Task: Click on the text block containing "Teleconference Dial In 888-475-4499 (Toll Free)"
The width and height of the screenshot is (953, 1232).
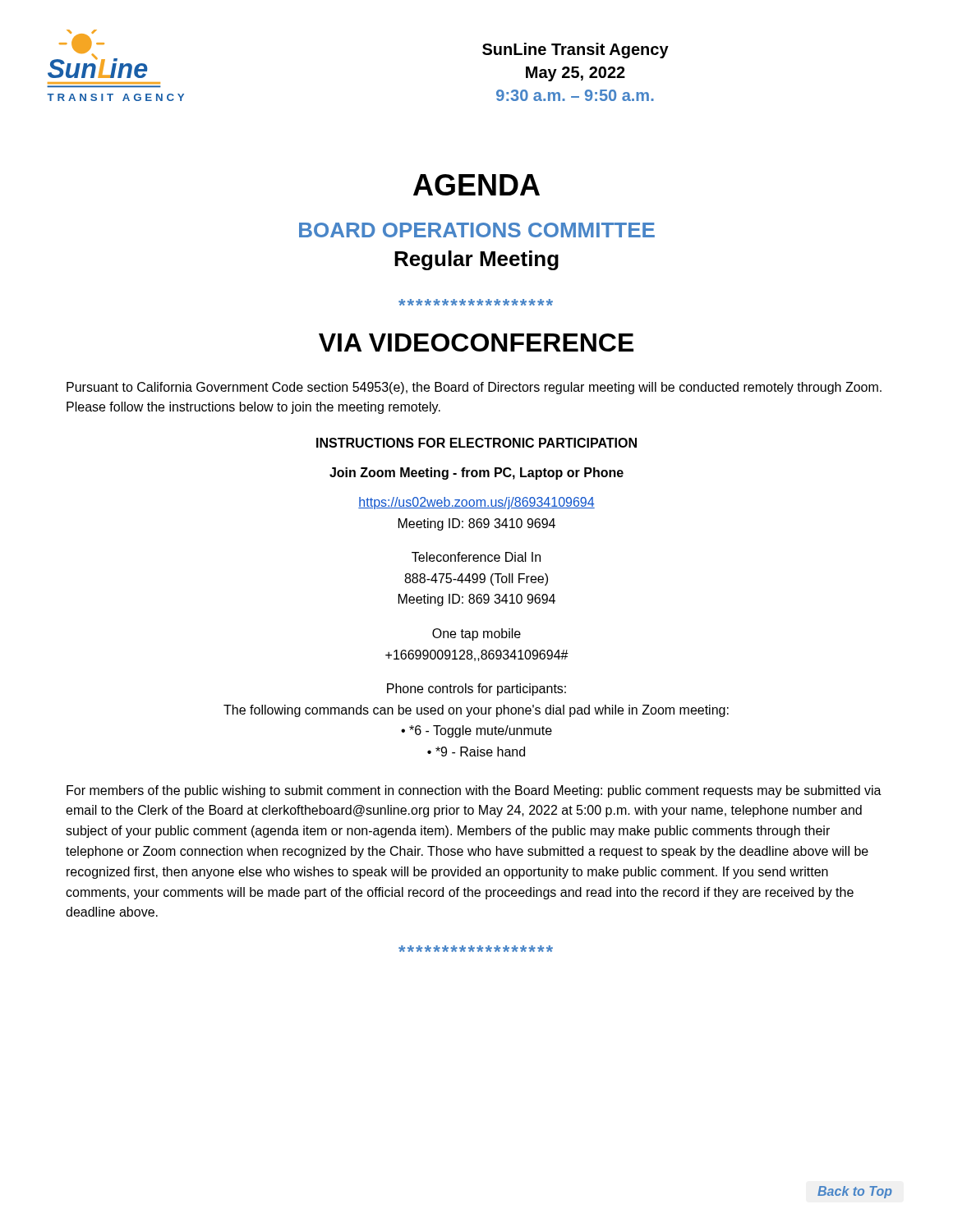Action: coord(476,579)
